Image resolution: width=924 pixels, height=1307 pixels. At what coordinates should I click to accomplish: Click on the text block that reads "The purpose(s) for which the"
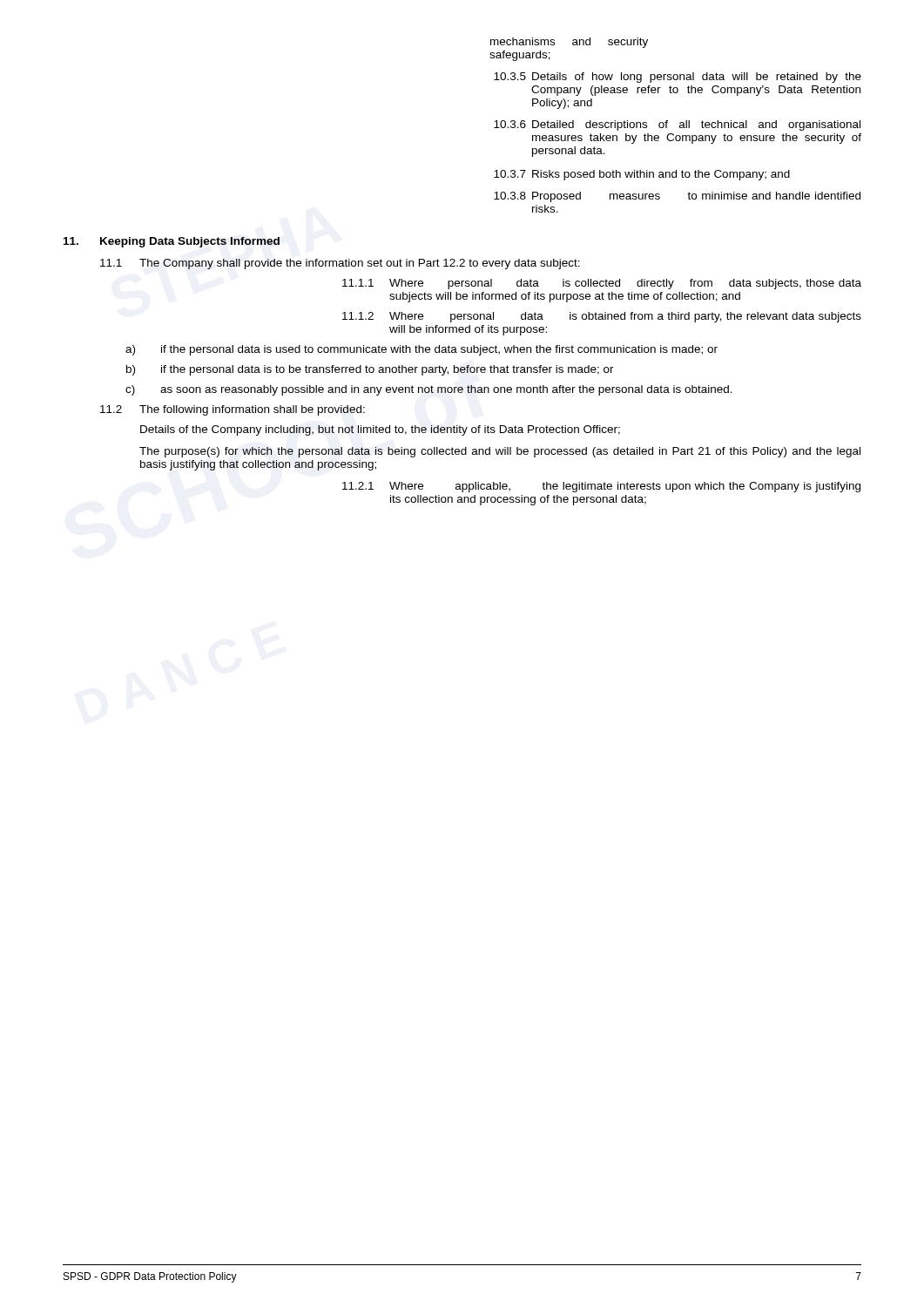click(x=500, y=457)
